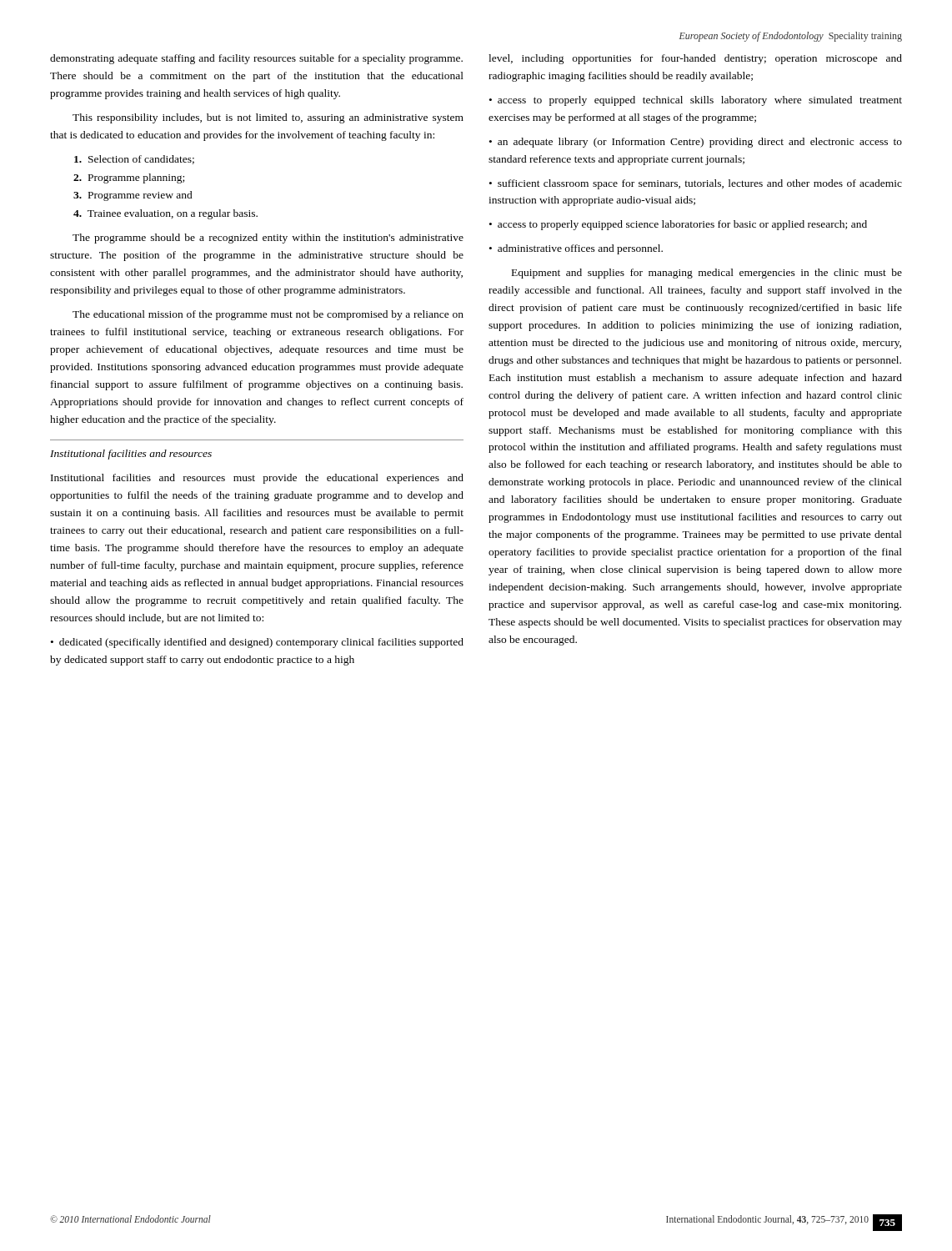Locate the block of text that opens with "Equipment and supplies for managing"

coord(695,456)
